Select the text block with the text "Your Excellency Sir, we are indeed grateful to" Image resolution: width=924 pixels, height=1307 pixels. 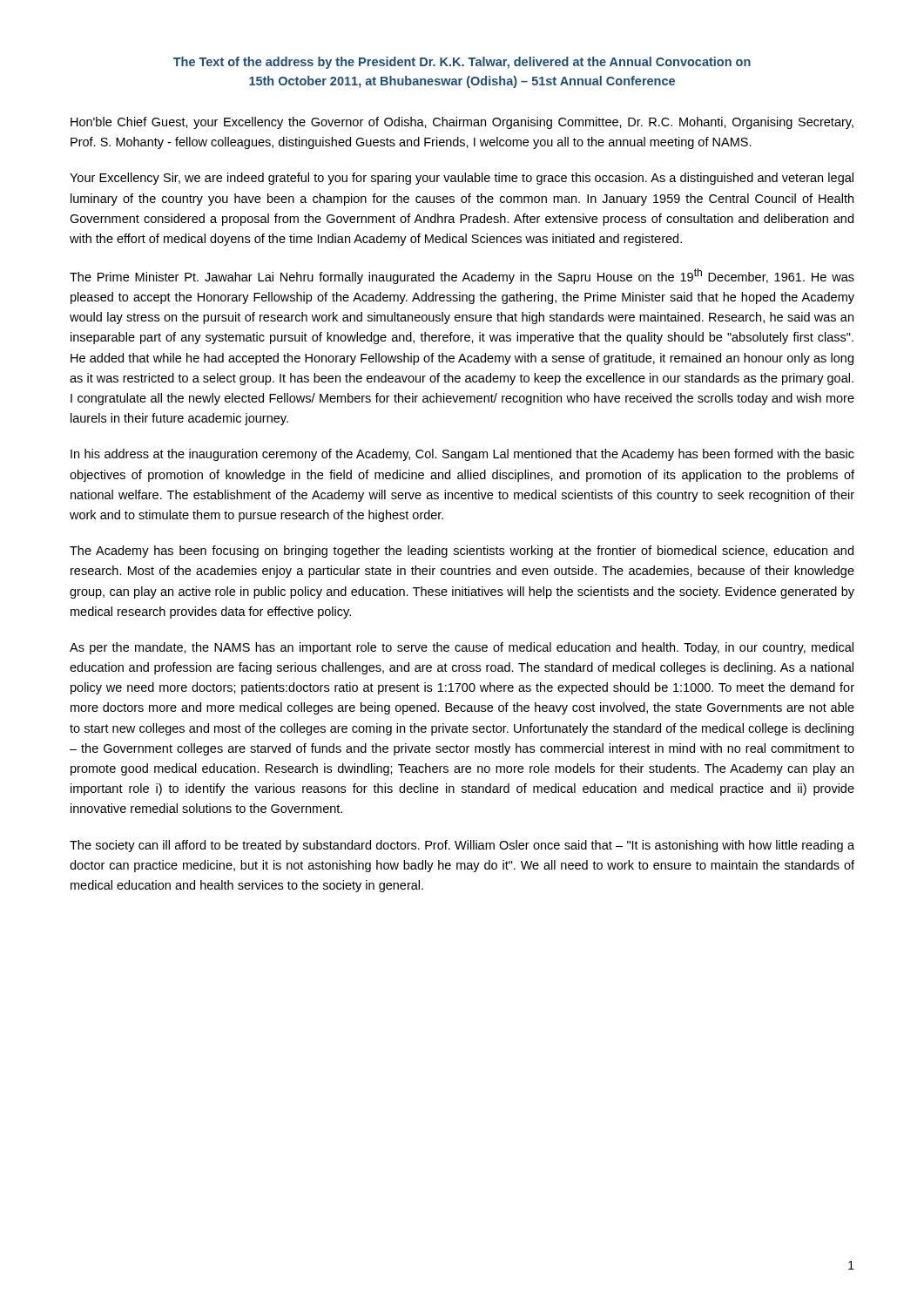tap(462, 208)
